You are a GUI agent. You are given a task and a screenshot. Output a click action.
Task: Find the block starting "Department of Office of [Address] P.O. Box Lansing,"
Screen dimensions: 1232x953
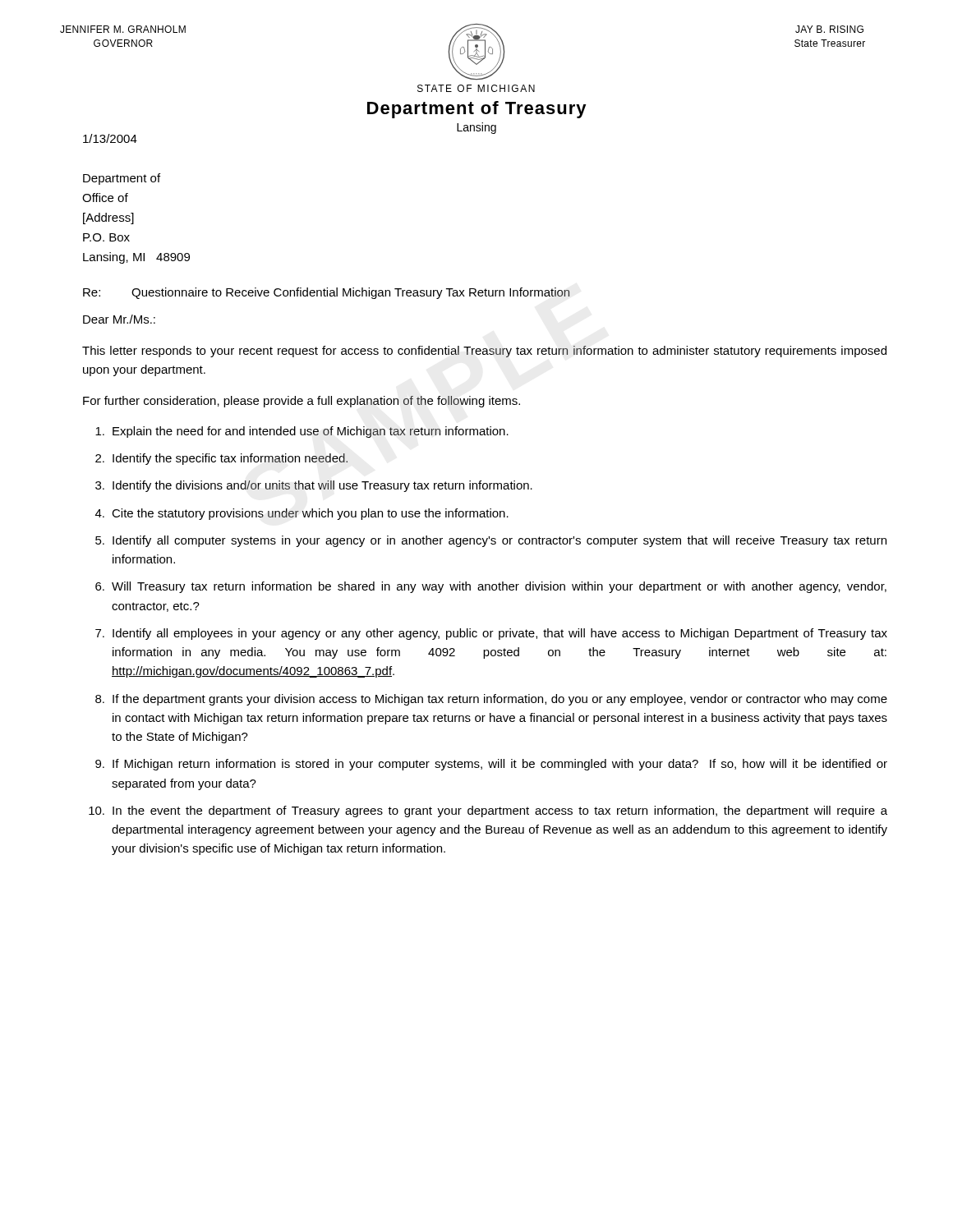136,217
